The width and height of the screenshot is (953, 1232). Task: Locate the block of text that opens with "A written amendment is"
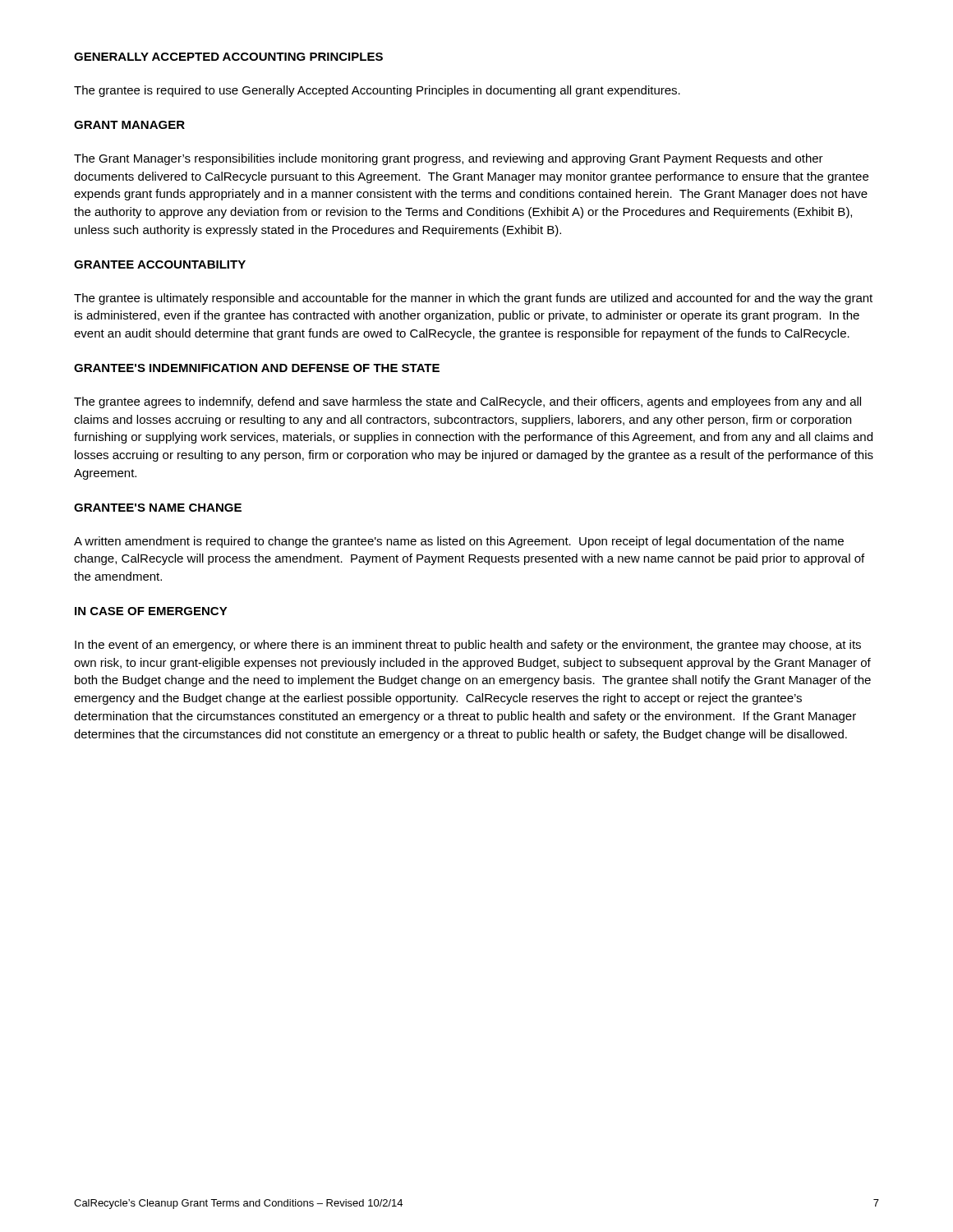coord(476,559)
